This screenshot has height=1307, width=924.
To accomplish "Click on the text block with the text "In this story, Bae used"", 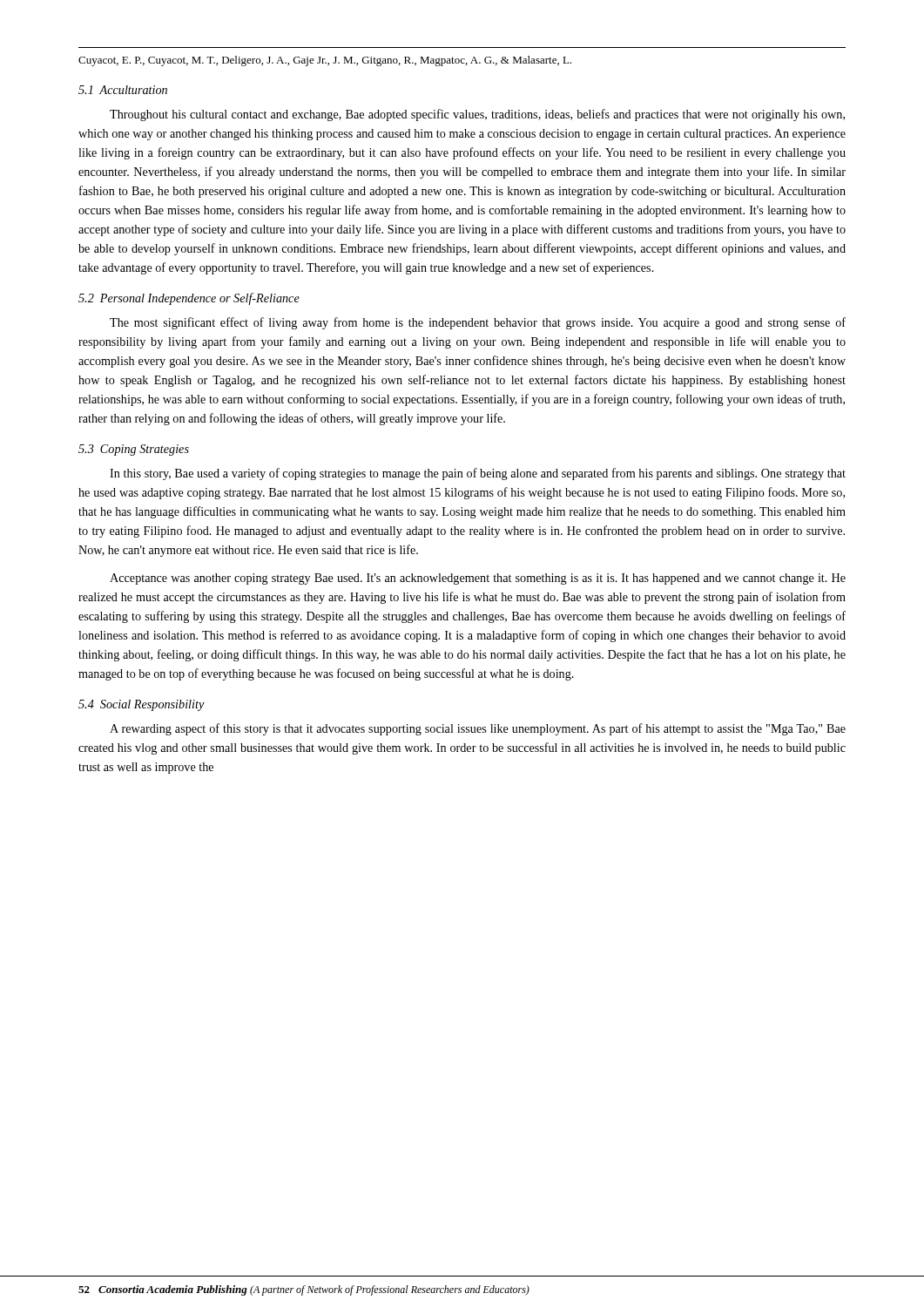I will point(462,511).
